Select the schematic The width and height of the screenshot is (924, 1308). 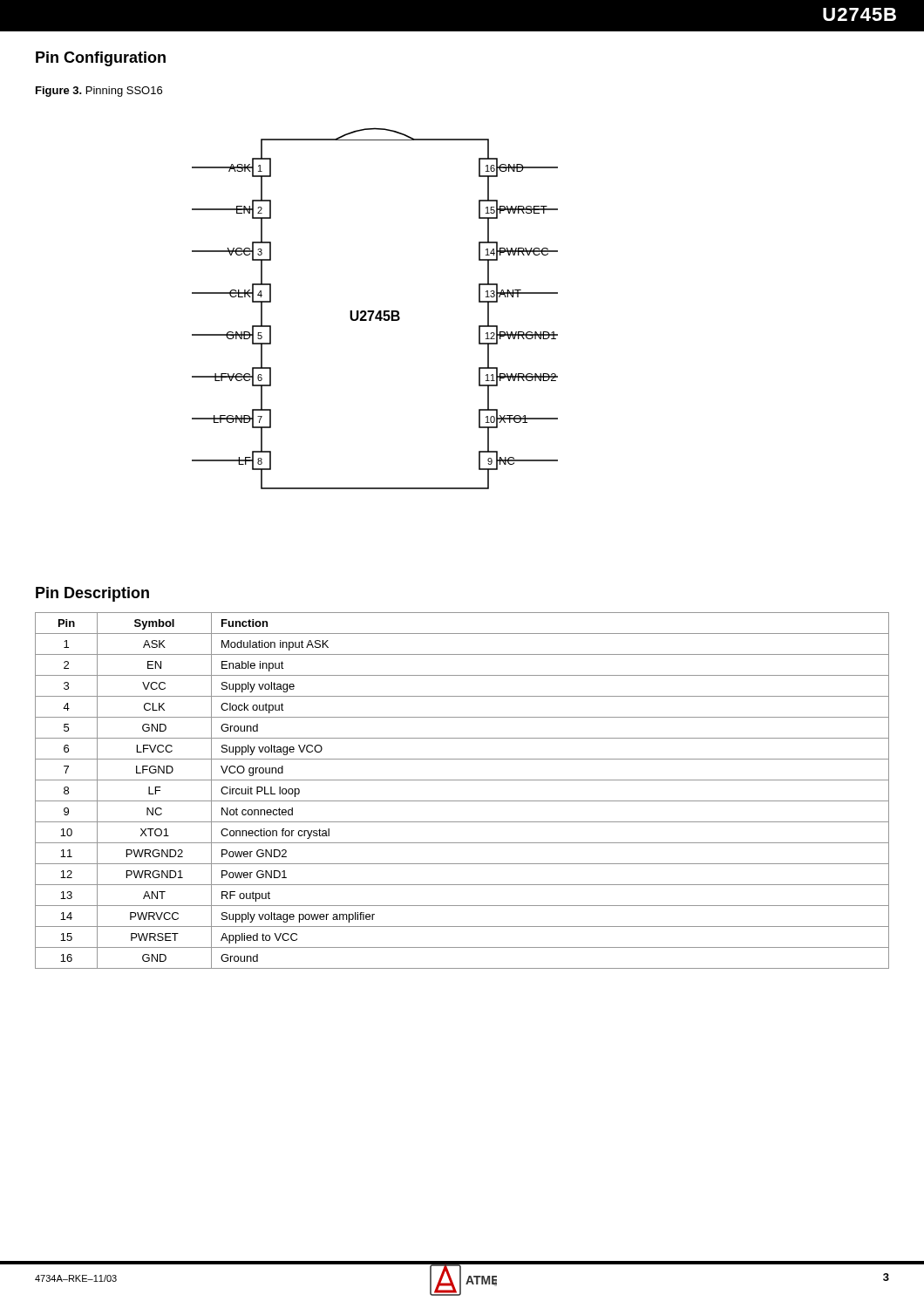[x=410, y=323]
